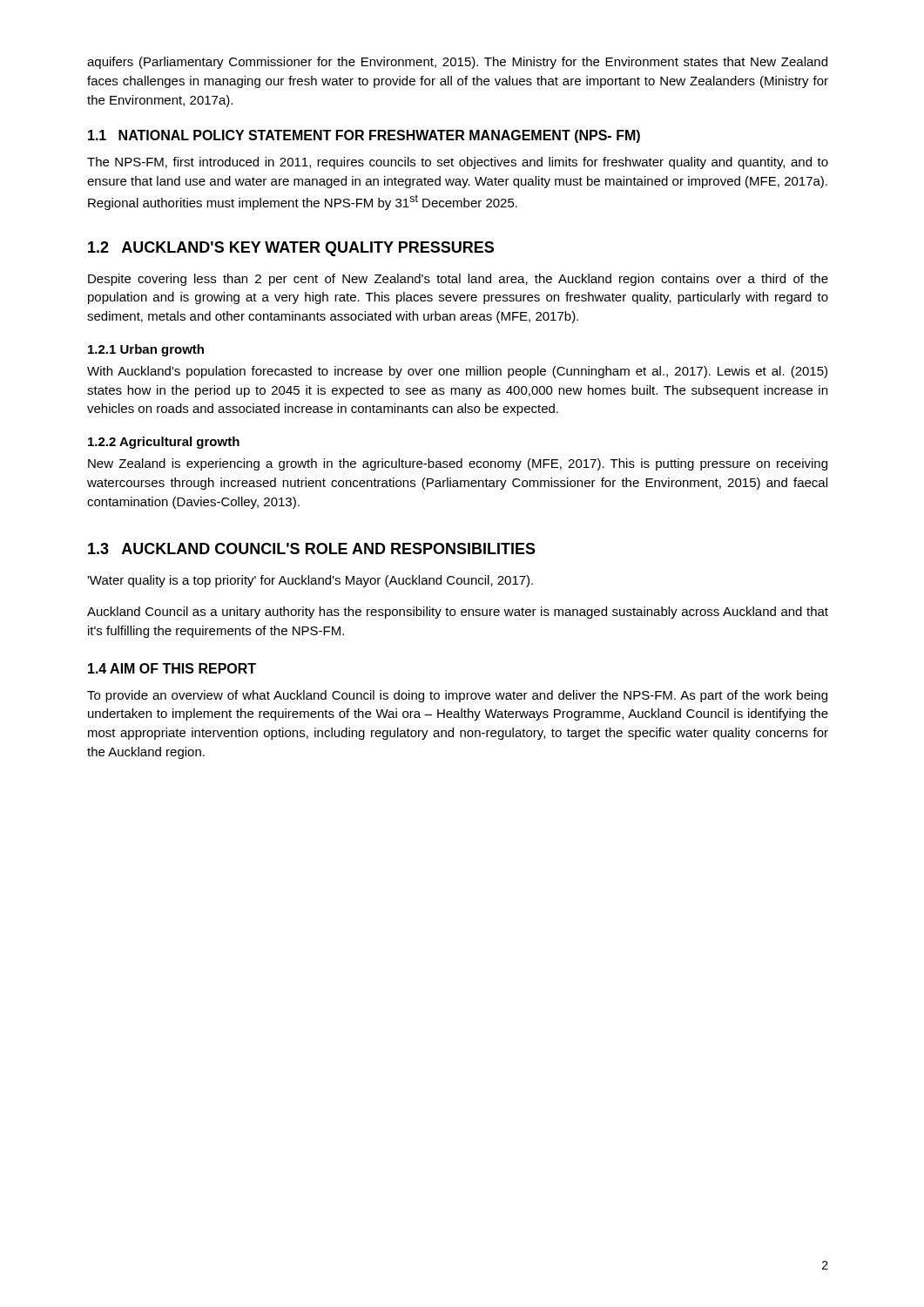Screen dimensions: 1307x924
Task: Locate the region starting "New Zealand is"
Action: tap(458, 482)
